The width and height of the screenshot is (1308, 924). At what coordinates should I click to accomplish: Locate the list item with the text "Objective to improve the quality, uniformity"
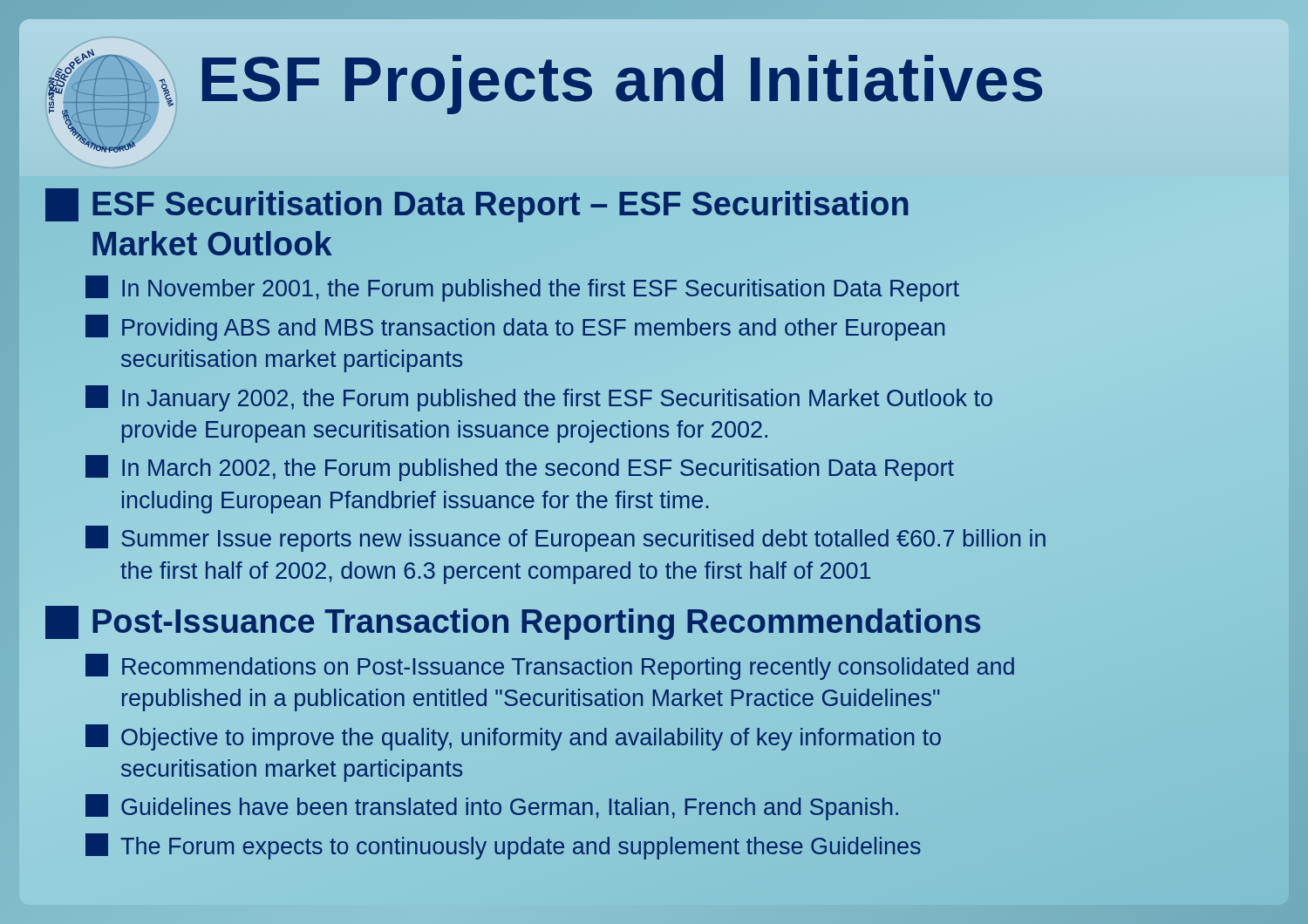click(x=514, y=753)
